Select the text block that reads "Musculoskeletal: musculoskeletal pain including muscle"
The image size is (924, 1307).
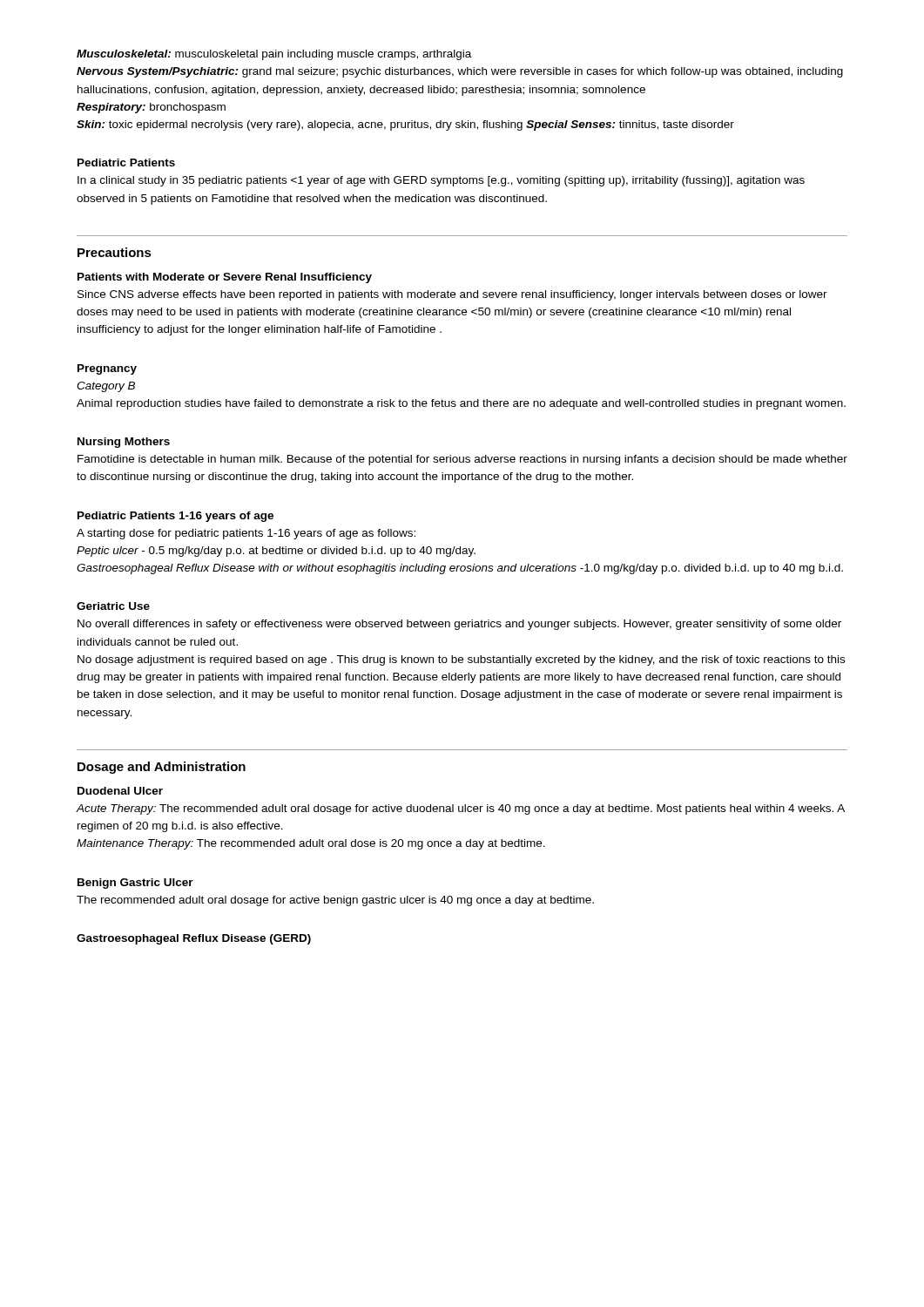pyautogui.click(x=462, y=89)
